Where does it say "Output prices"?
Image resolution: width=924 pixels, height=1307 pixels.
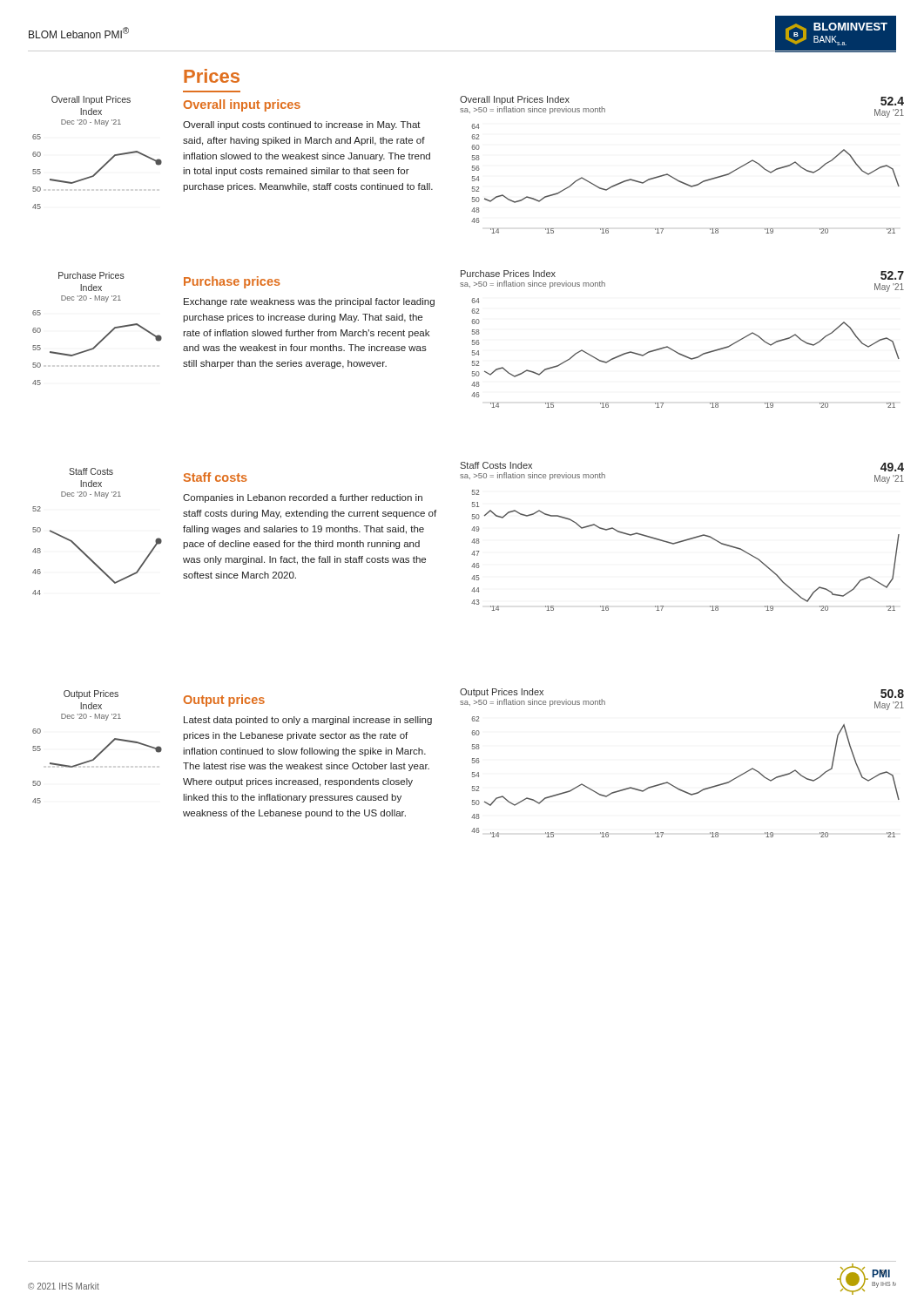point(224,700)
